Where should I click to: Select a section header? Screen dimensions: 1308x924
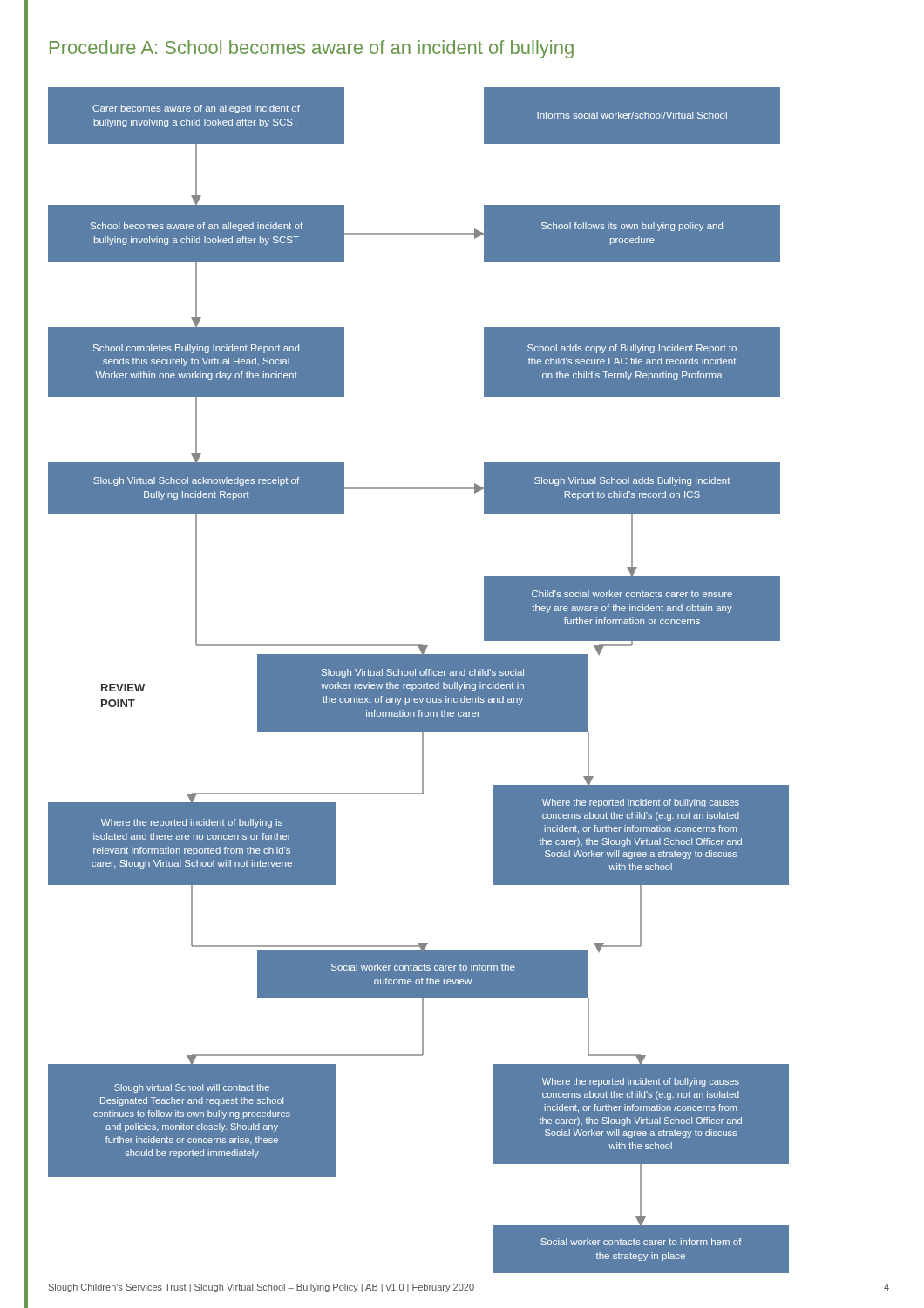[311, 48]
